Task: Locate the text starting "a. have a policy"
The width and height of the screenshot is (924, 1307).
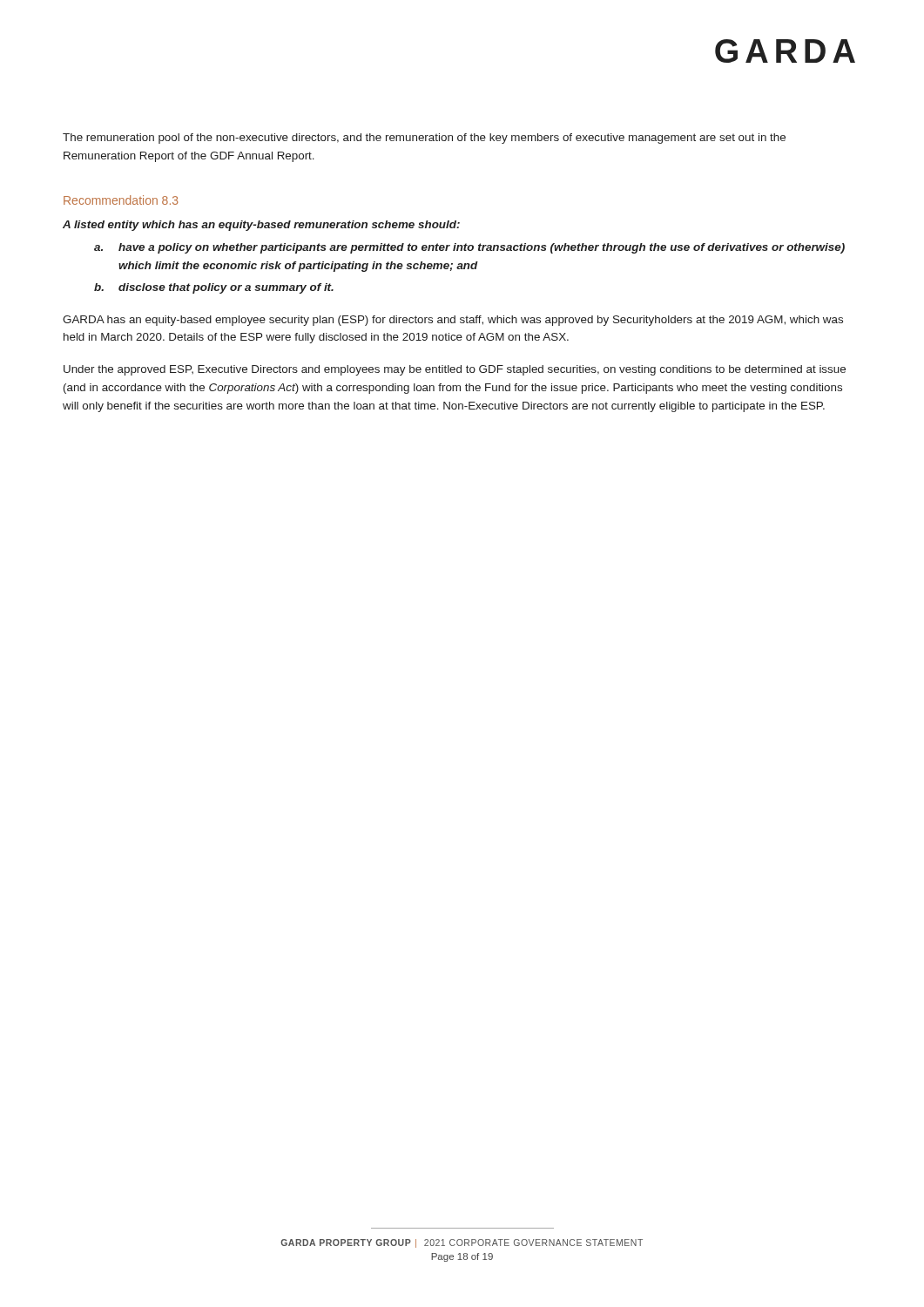Action: point(478,257)
